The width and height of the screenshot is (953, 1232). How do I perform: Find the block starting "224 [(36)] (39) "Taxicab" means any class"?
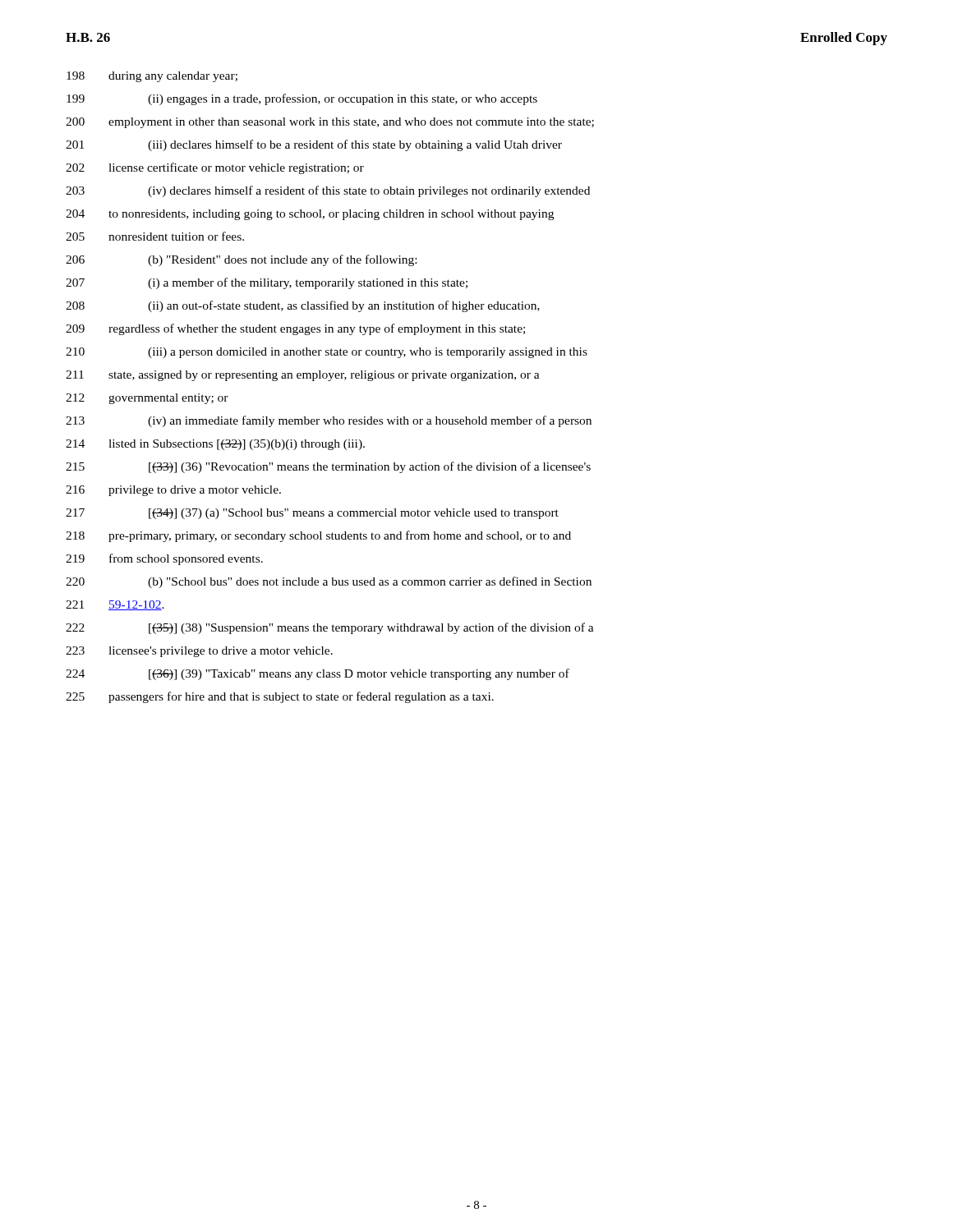click(476, 674)
